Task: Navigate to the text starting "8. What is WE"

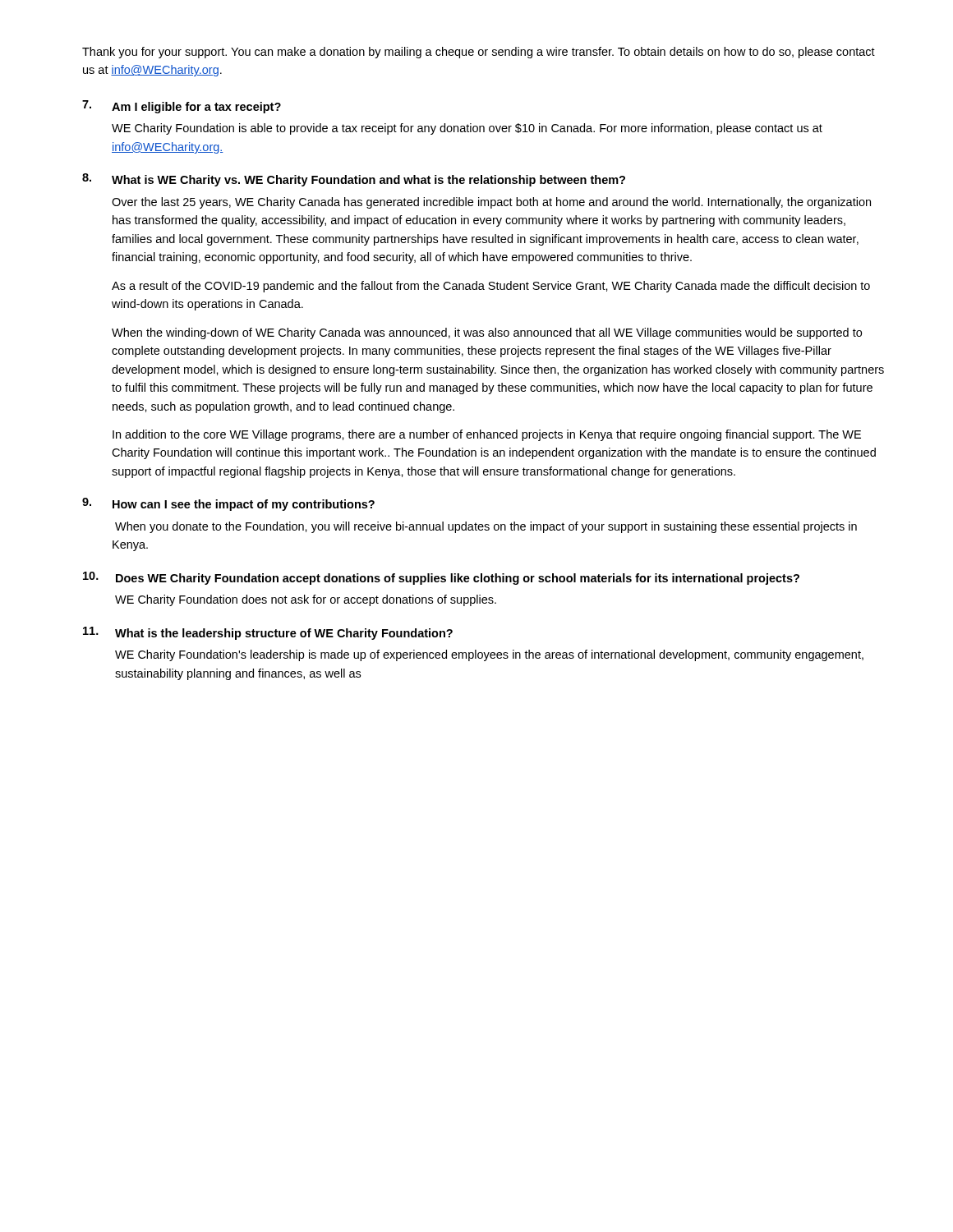Action: [x=485, y=326]
